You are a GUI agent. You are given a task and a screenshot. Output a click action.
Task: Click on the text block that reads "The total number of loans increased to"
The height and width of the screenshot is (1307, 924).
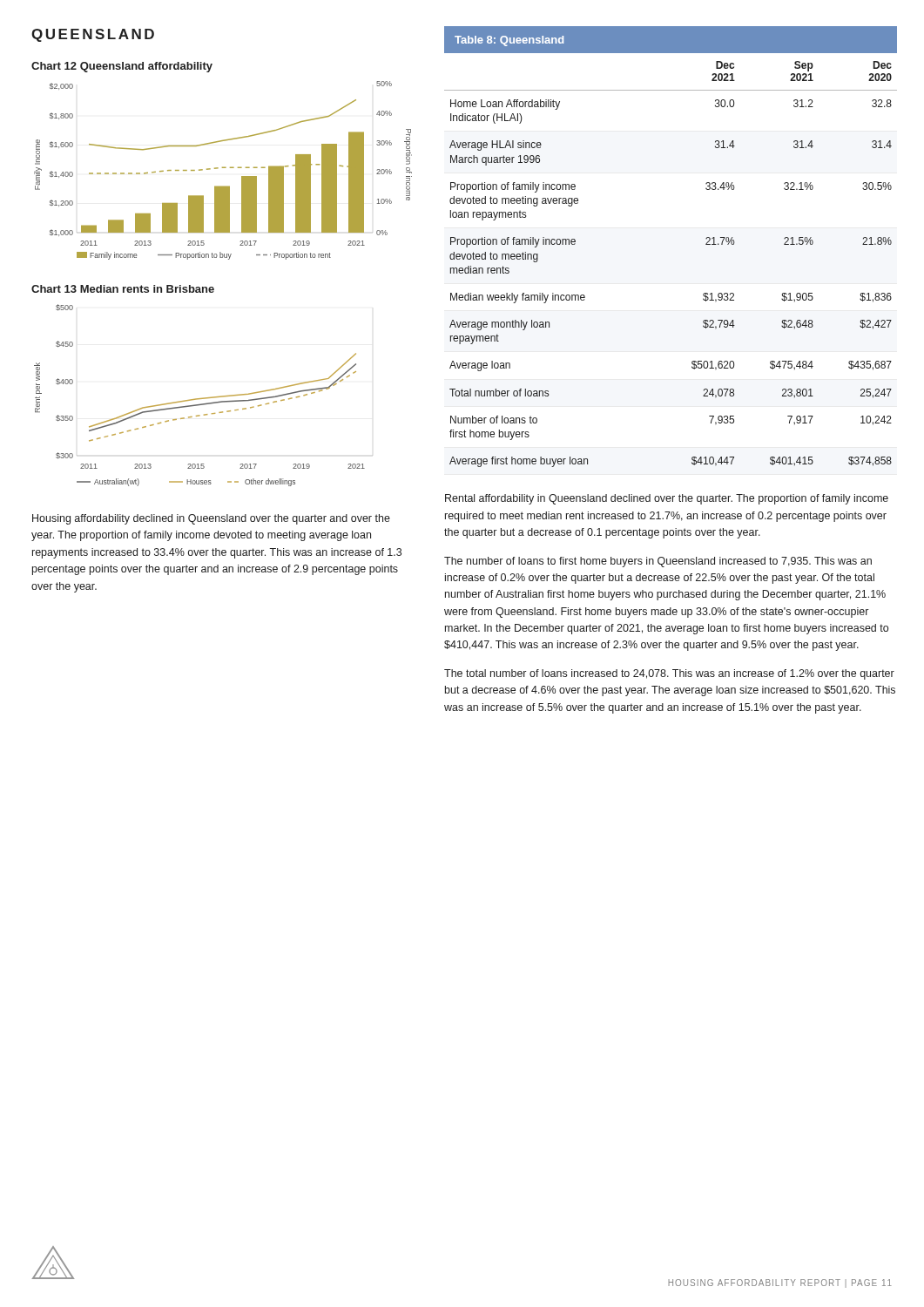click(x=670, y=690)
